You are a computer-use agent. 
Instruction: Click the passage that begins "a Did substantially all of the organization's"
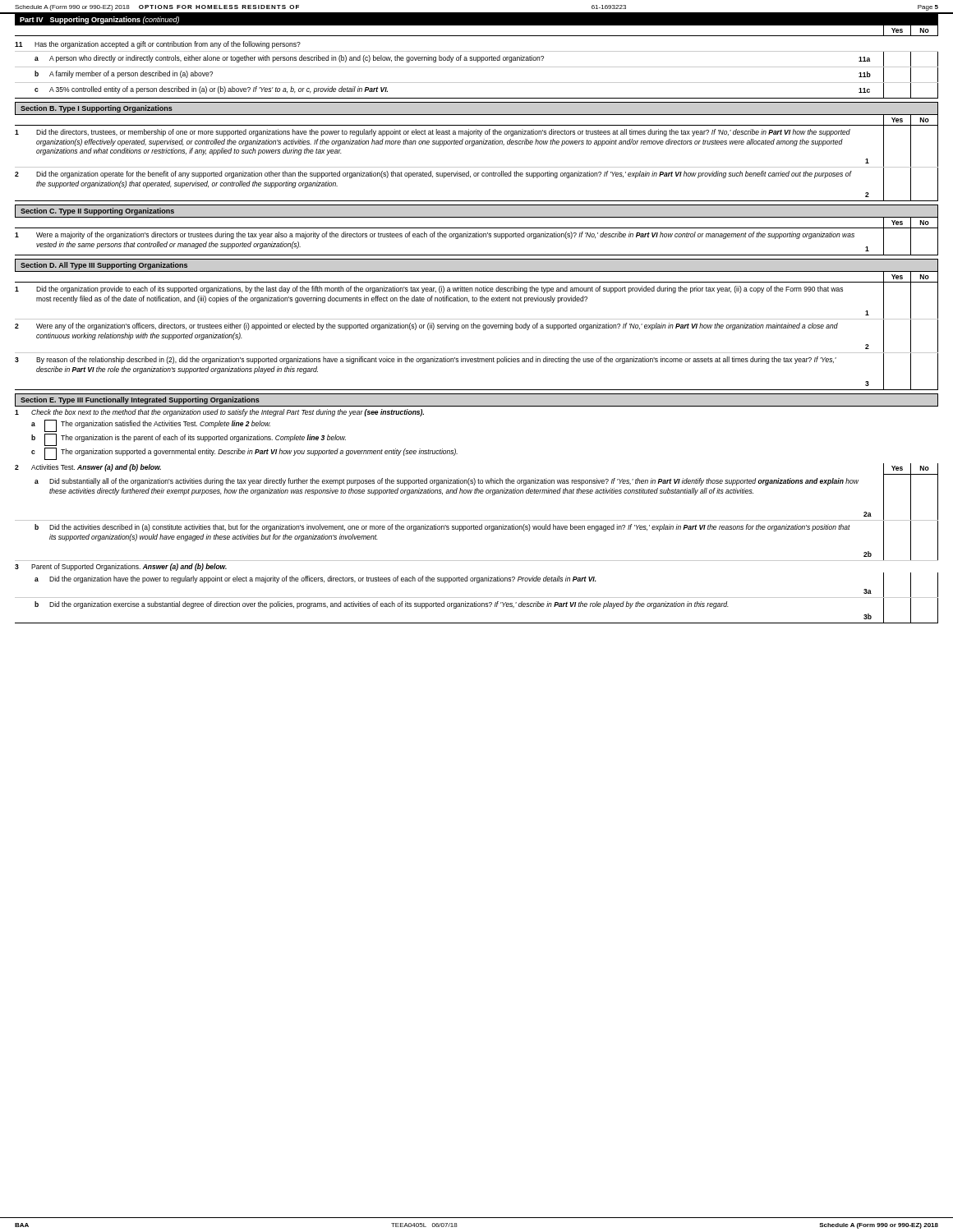(x=476, y=498)
